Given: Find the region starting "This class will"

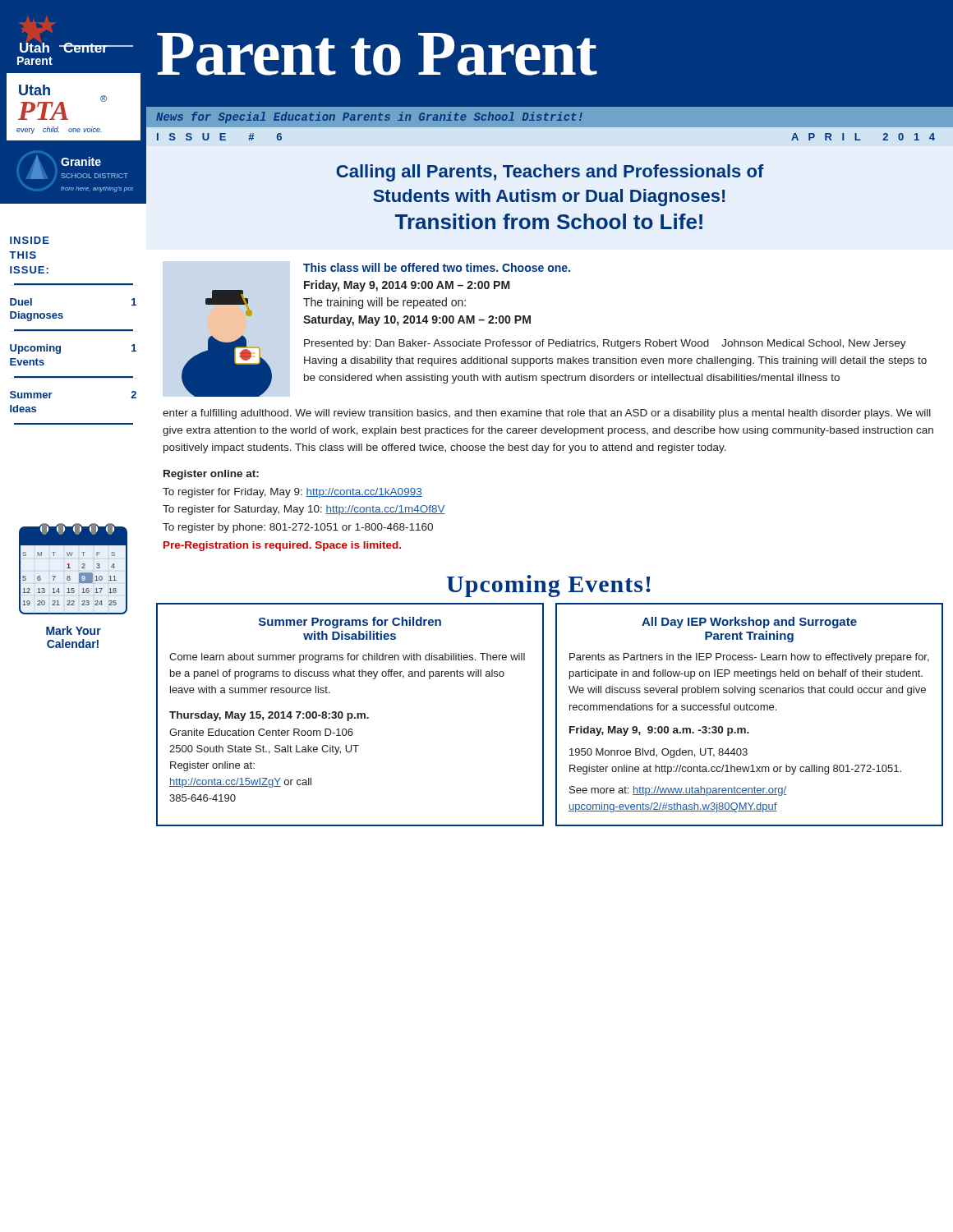Looking at the screenshot, I should 437,294.
